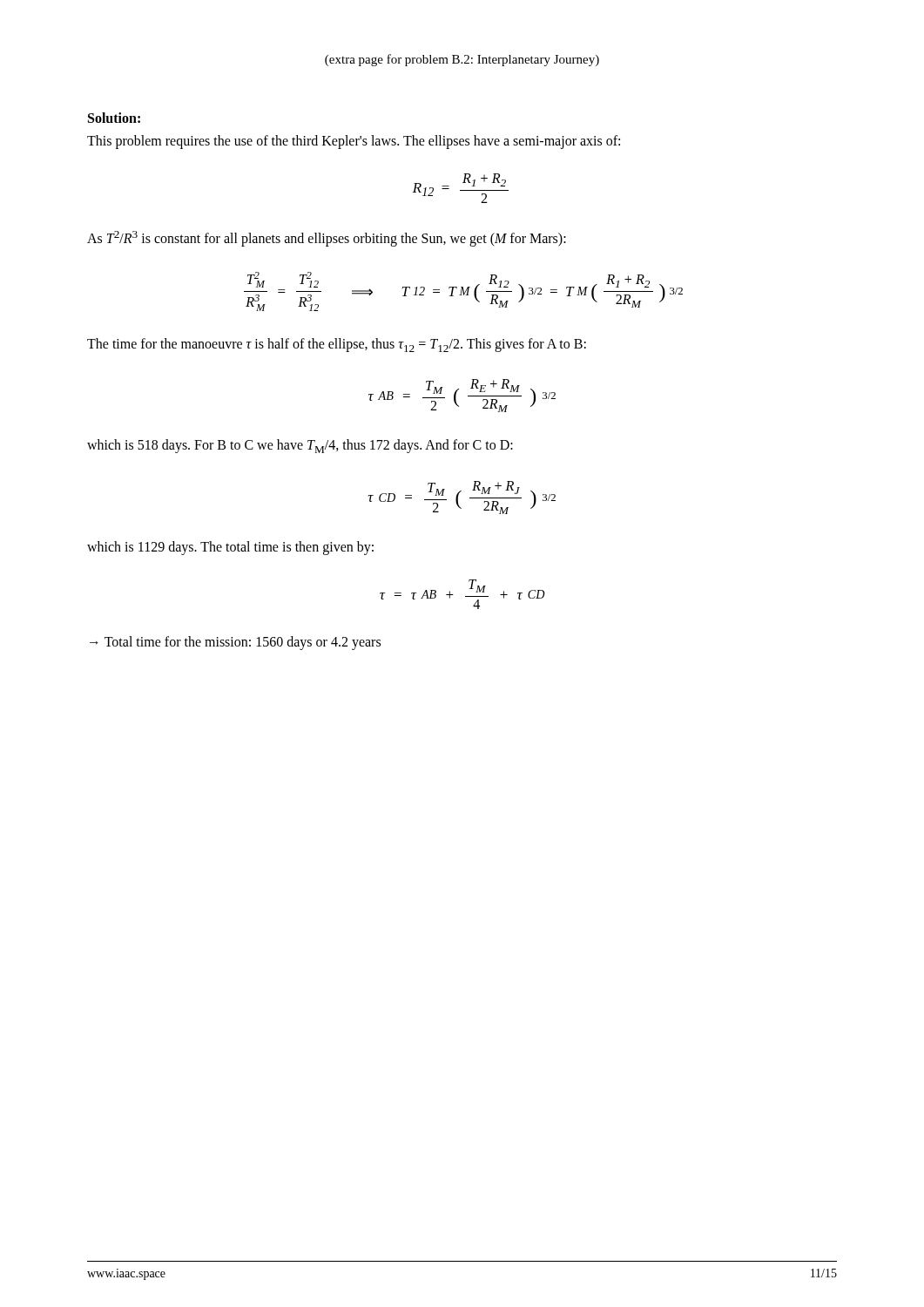Viewport: 924px width, 1307px height.
Task: Locate the block of text that opens with "which is 518 days. For B to"
Action: coord(300,447)
